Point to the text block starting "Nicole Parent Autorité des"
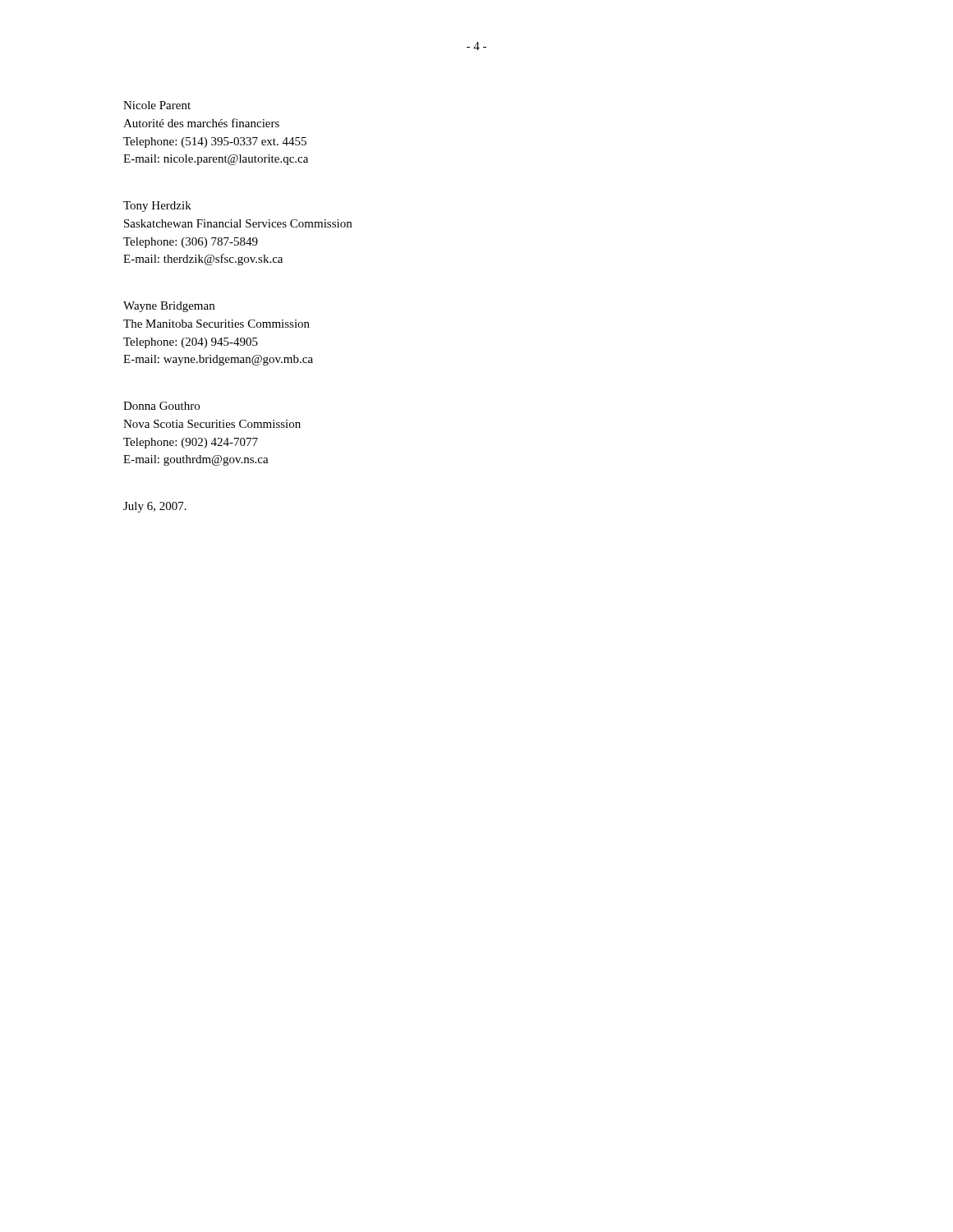The image size is (953, 1232). [x=216, y=132]
